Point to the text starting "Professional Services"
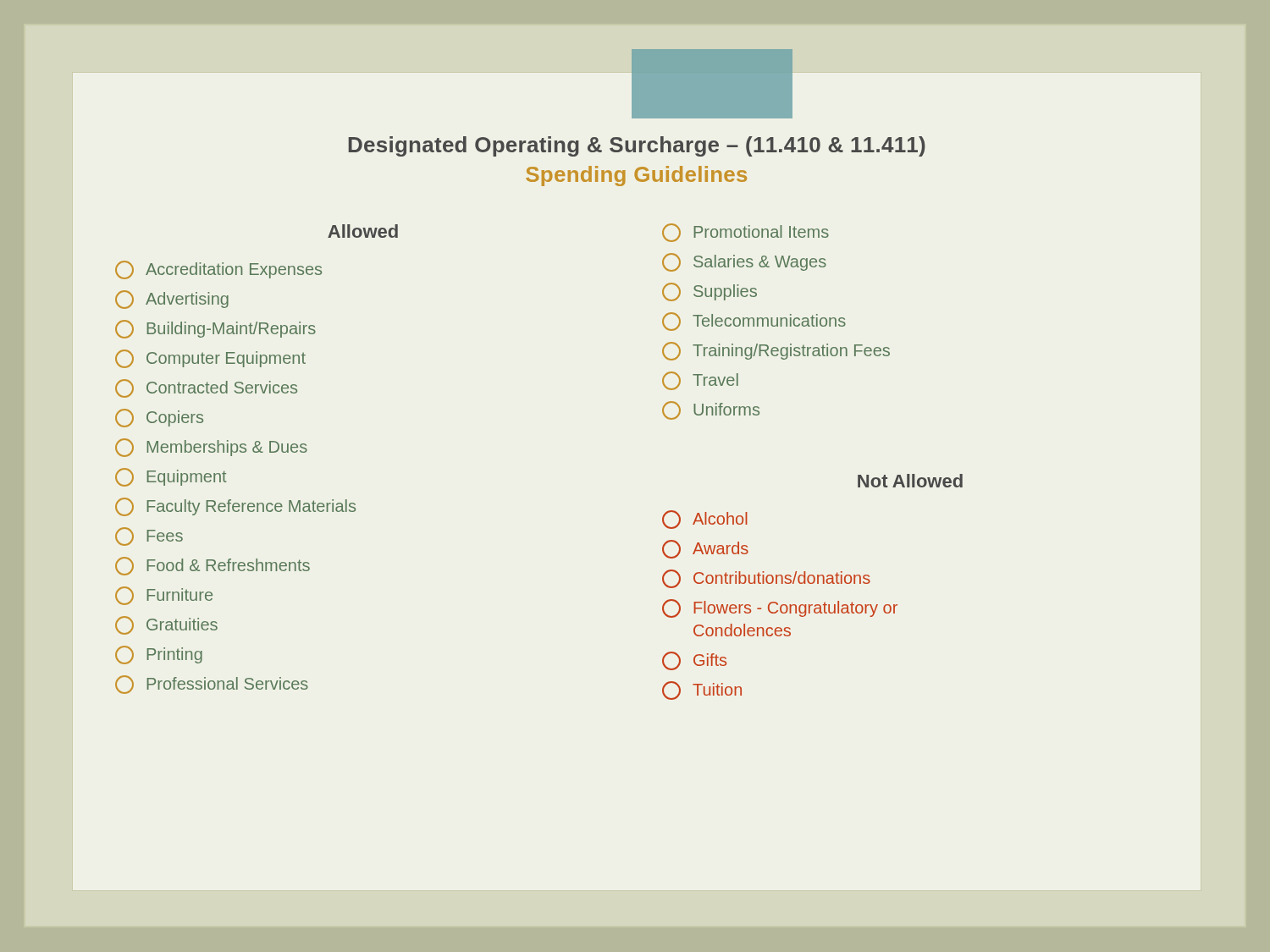 [x=212, y=684]
